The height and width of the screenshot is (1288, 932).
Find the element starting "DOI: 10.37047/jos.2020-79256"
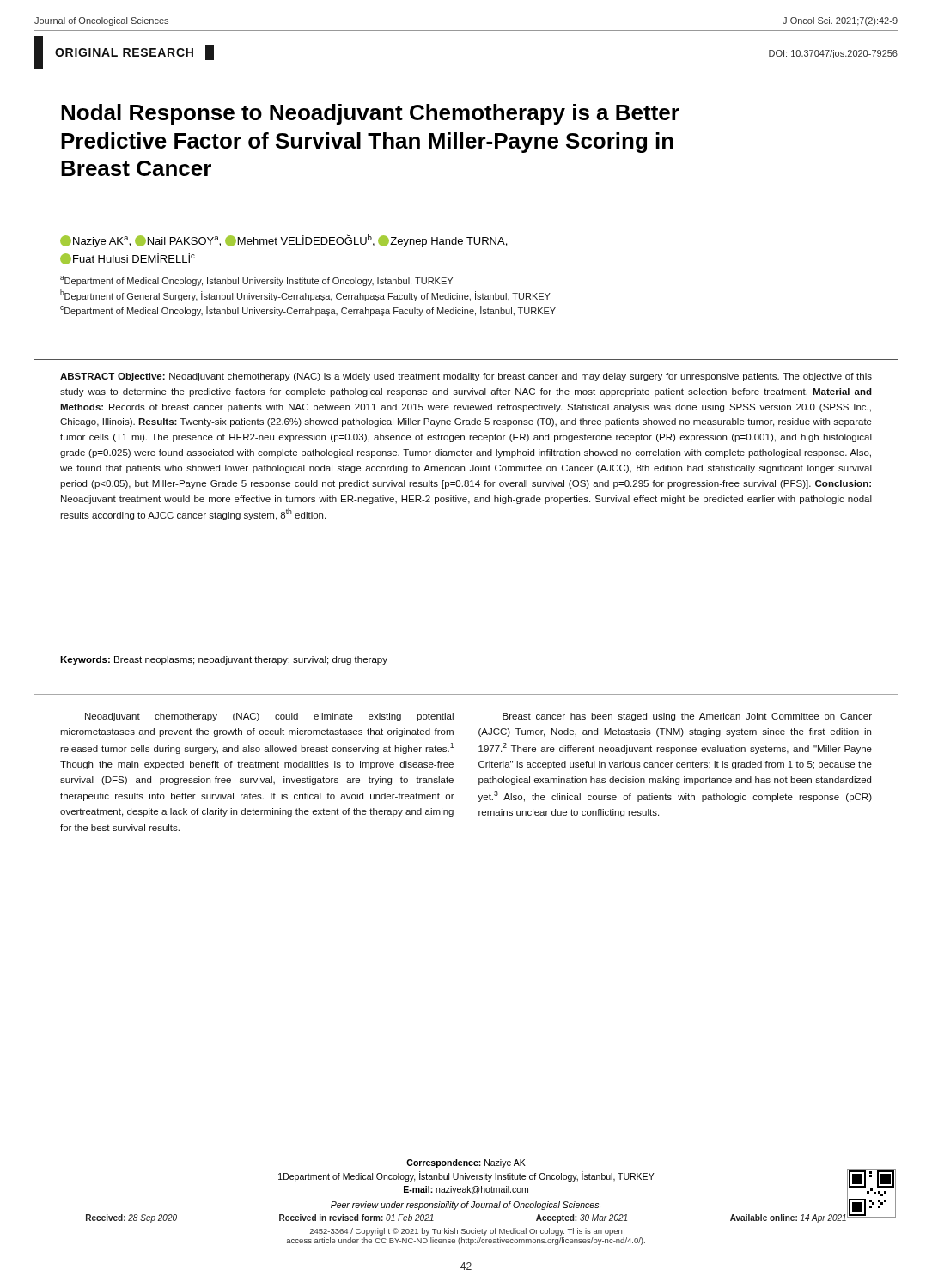(x=833, y=53)
